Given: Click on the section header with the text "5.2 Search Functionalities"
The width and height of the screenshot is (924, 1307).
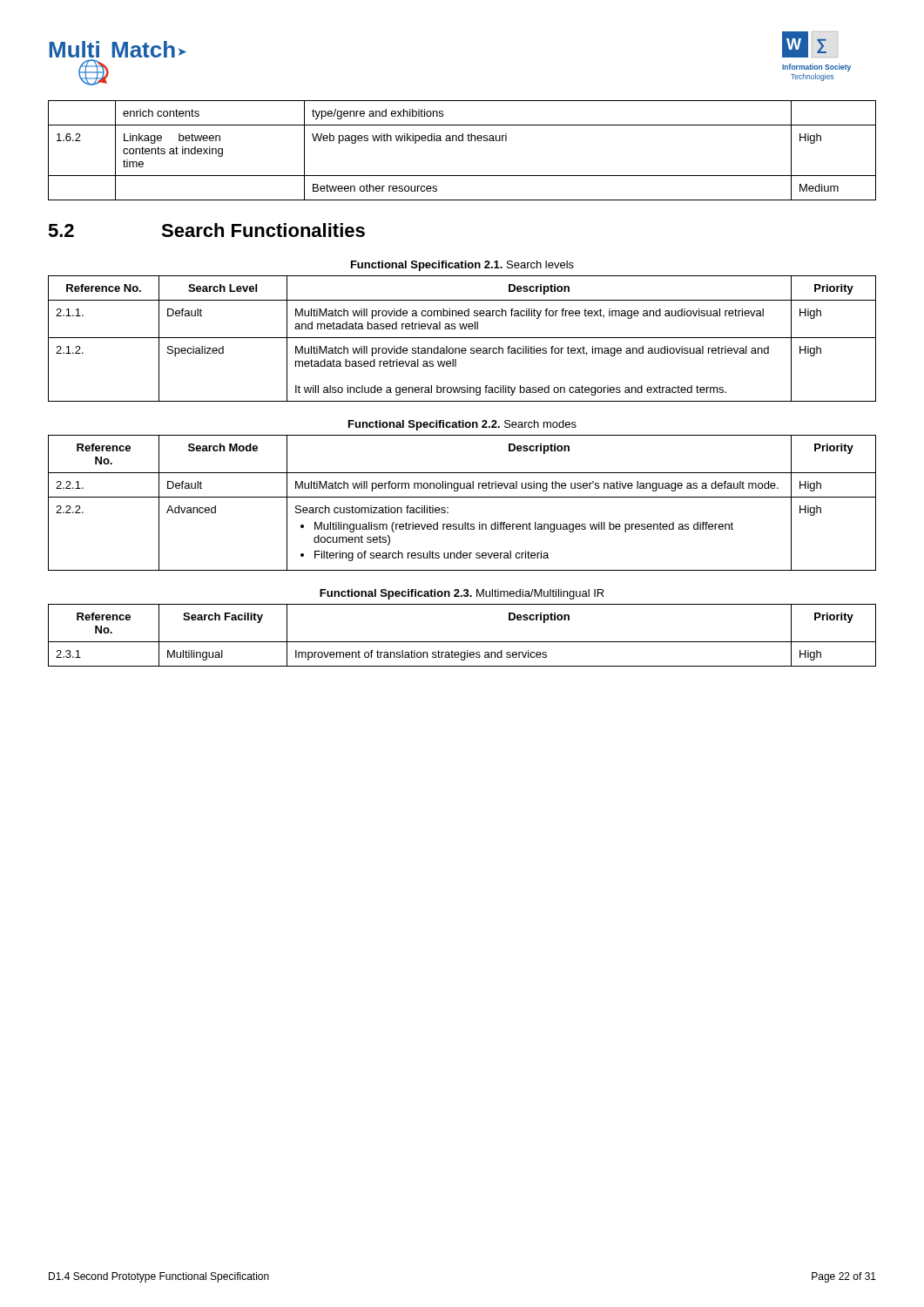Looking at the screenshot, I should 207,231.
